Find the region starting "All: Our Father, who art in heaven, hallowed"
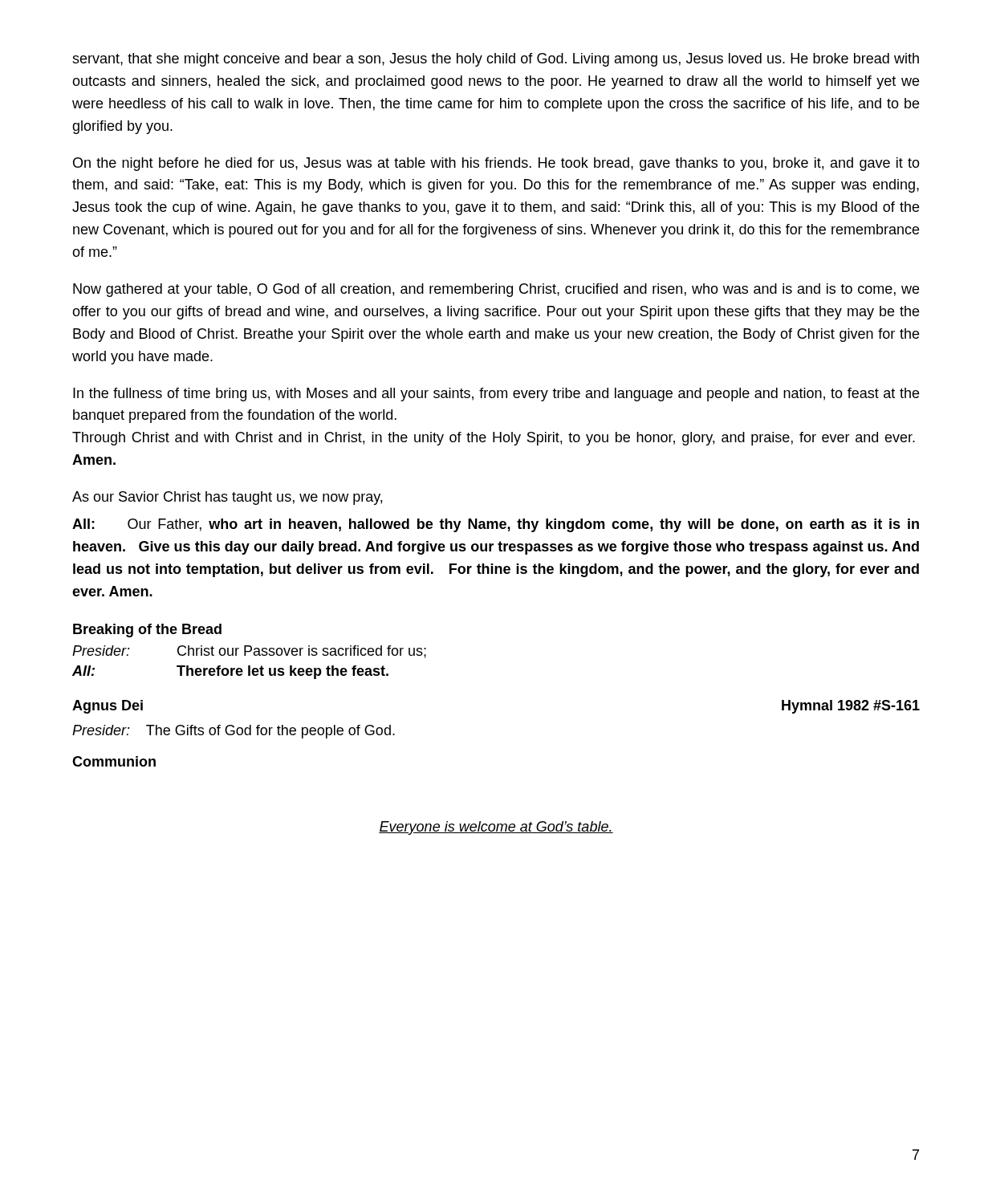Image resolution: width=992 pixels, height=1204 pixels. [x=496, y=558]
